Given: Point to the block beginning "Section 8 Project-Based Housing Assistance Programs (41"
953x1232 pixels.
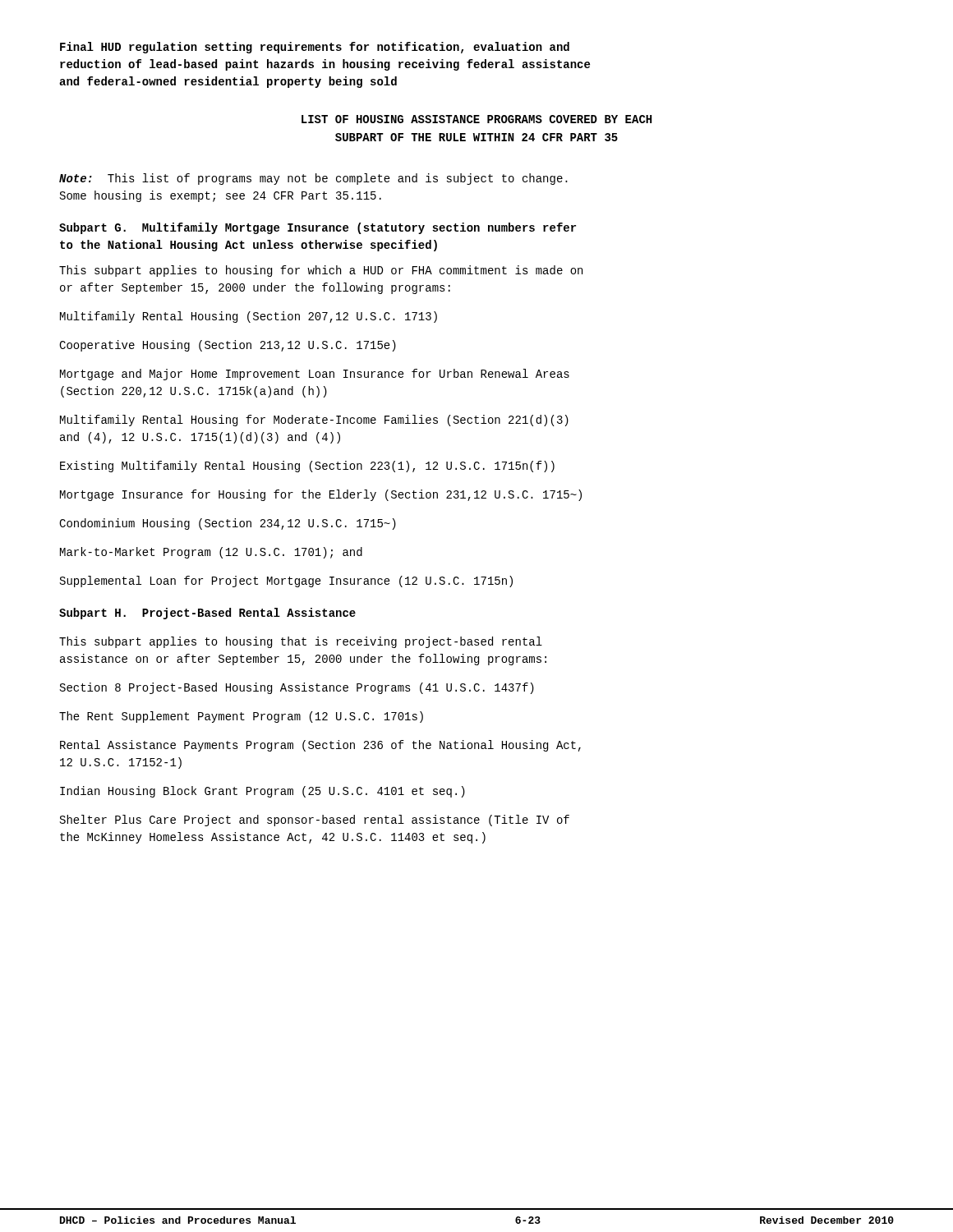Looking at the screenshot, I should [297, 688].
